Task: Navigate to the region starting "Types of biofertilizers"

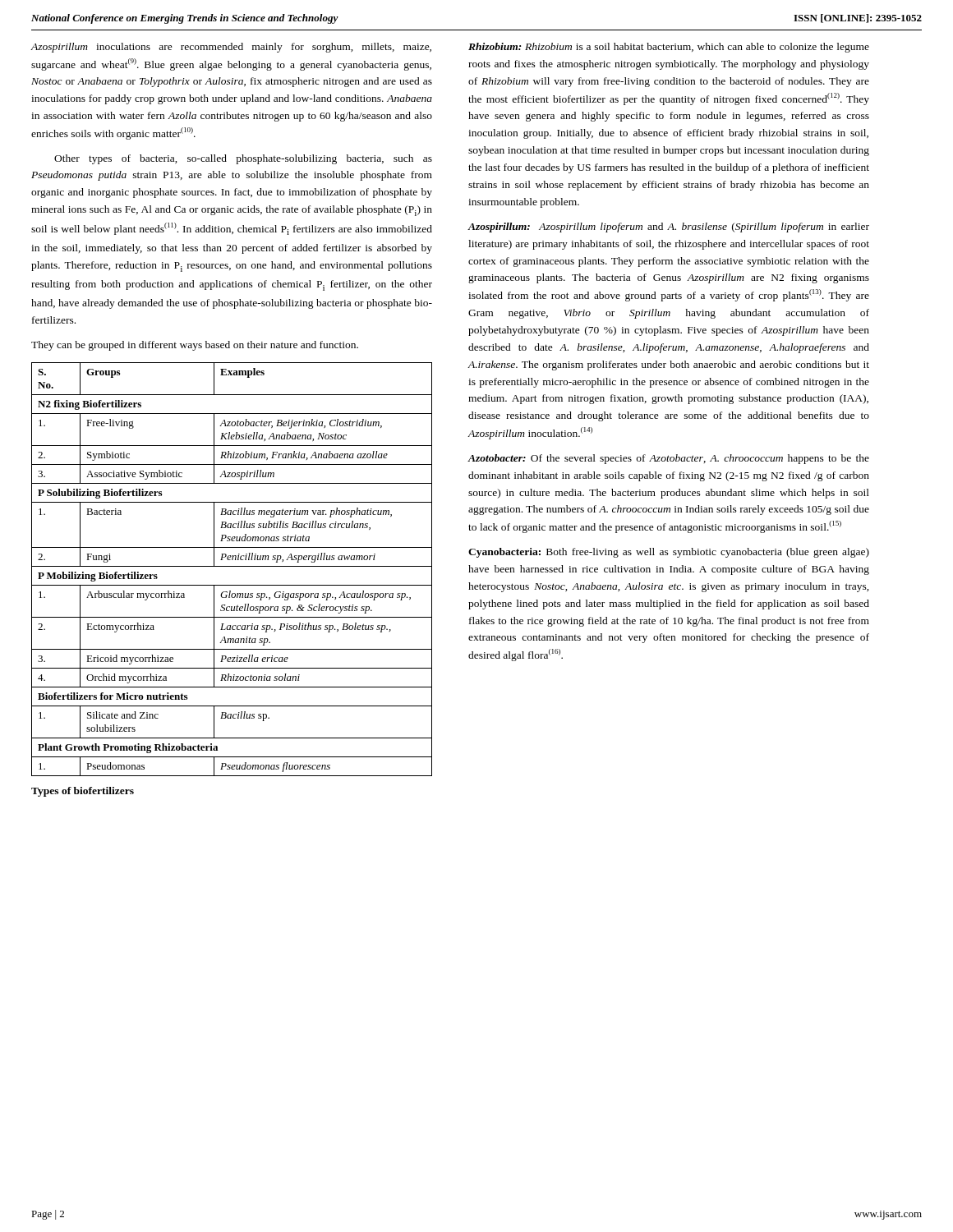Action: click(x=83, y=792)
